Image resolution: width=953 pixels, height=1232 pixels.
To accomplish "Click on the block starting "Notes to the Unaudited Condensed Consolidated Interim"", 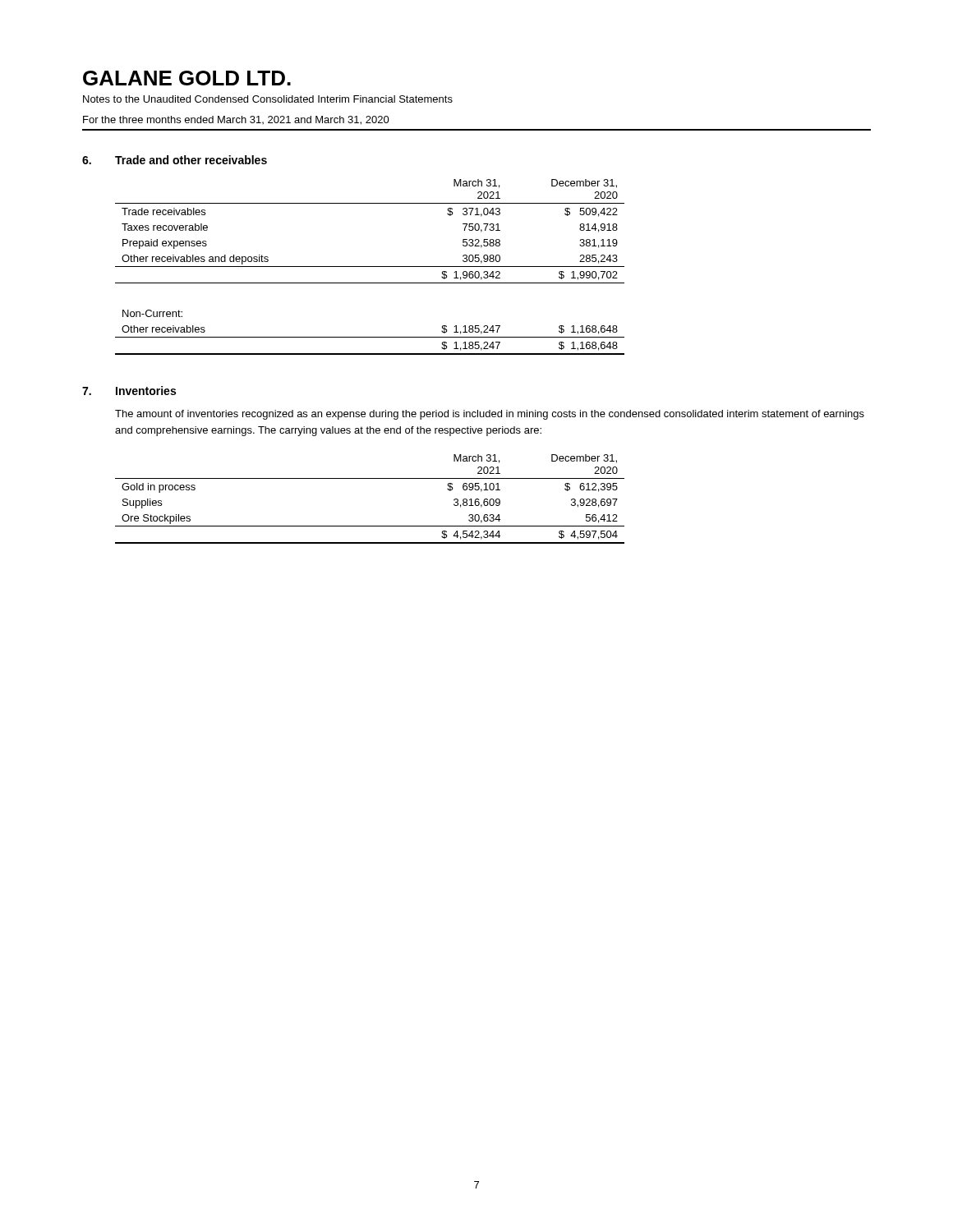I will (x=267, y=99).
